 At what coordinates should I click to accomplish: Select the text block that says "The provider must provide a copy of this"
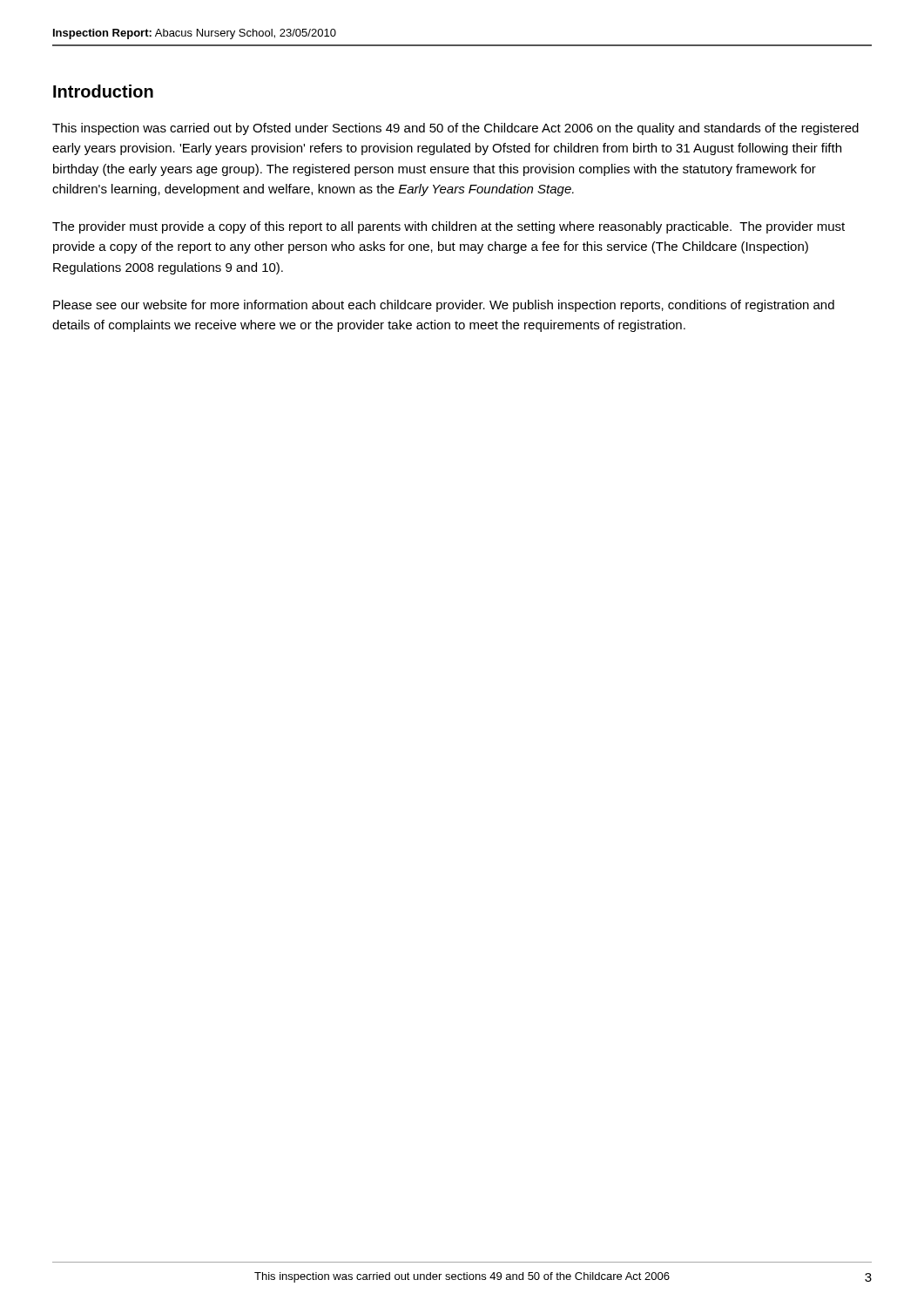[x=449, y=246]
